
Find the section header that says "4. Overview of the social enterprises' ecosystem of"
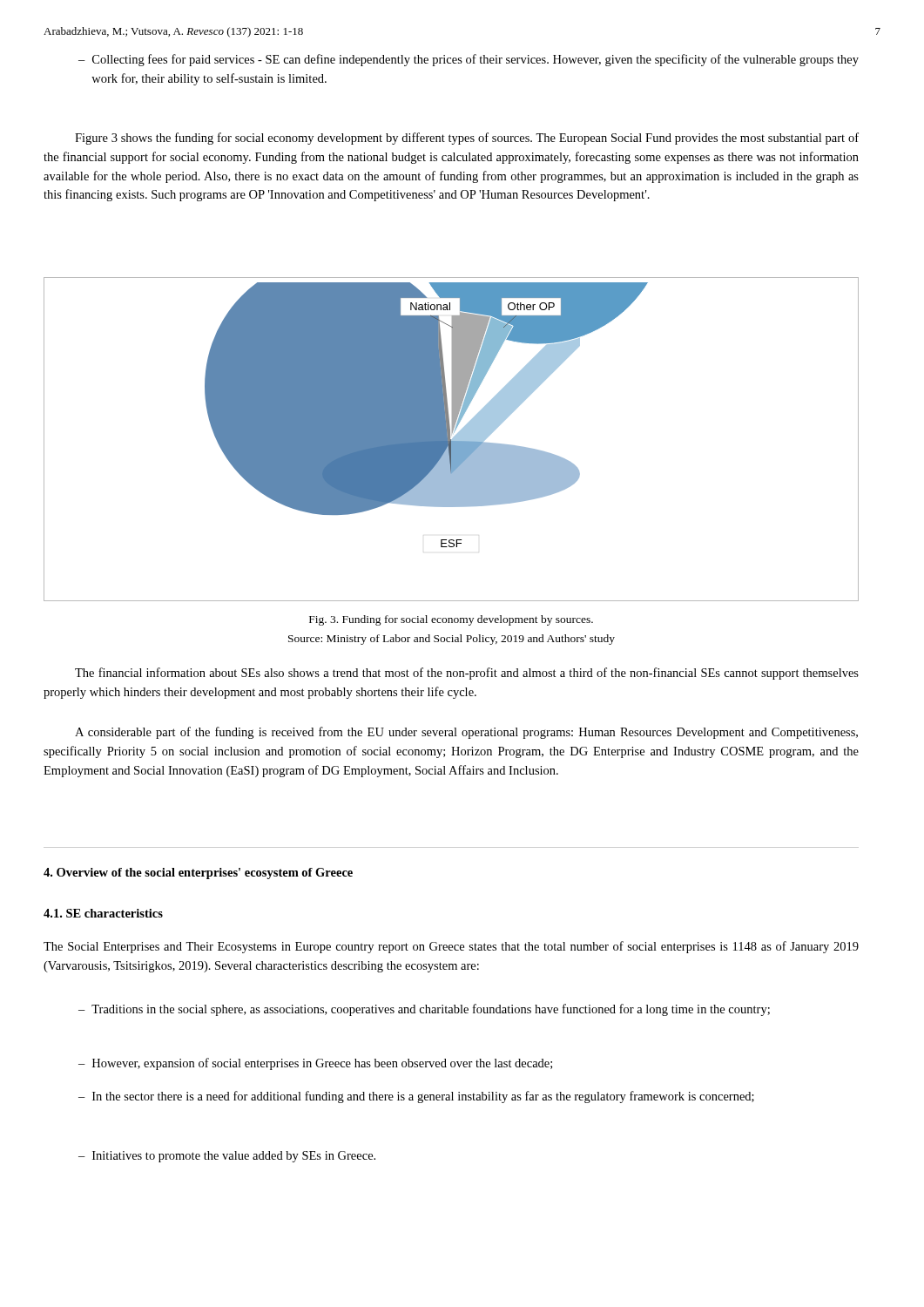pyautogui.click(x=198, y=872)
